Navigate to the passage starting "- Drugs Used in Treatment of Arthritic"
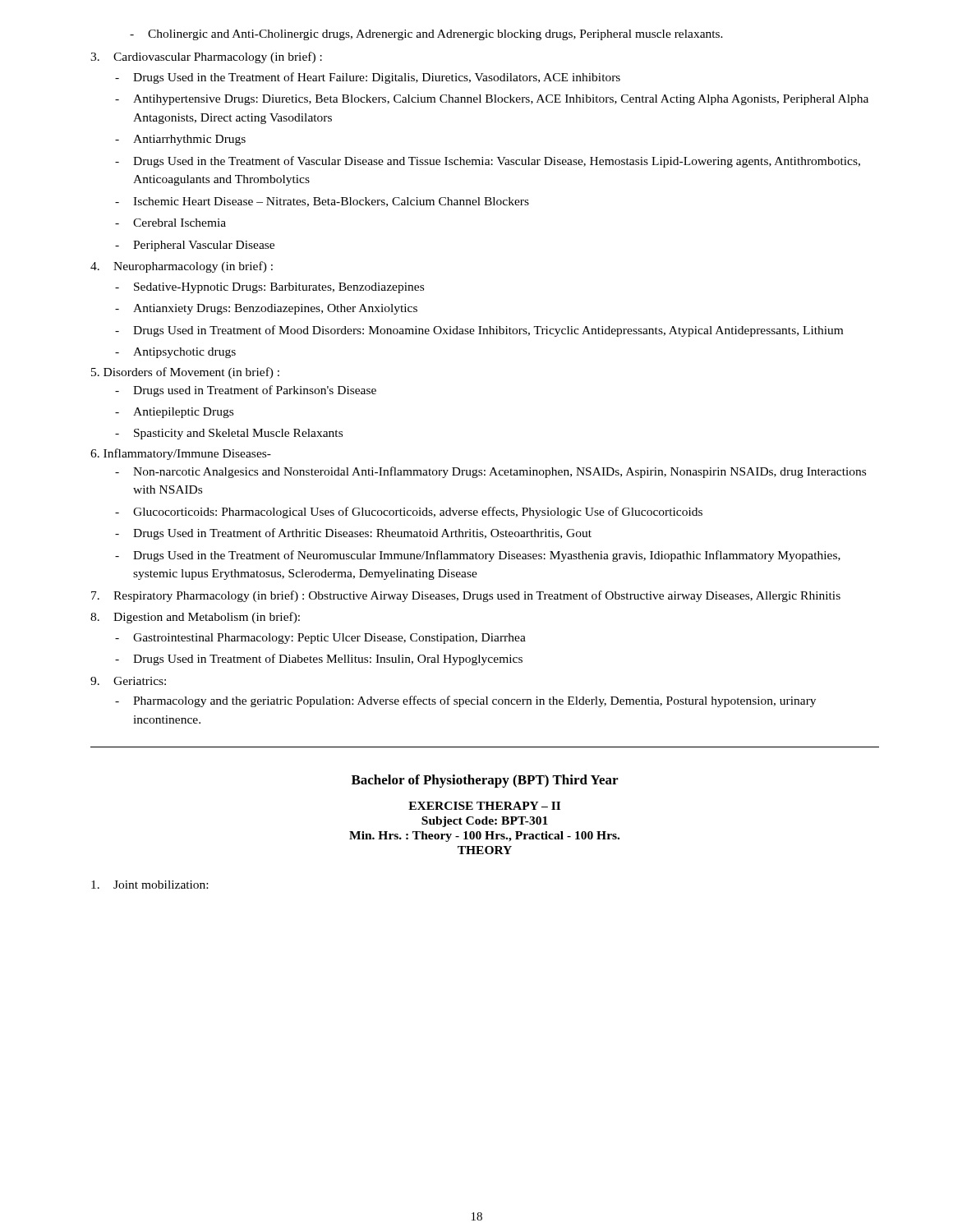The height and width of the screenshot is (1232, 953). pyautogui.click(x=497, y=533)
